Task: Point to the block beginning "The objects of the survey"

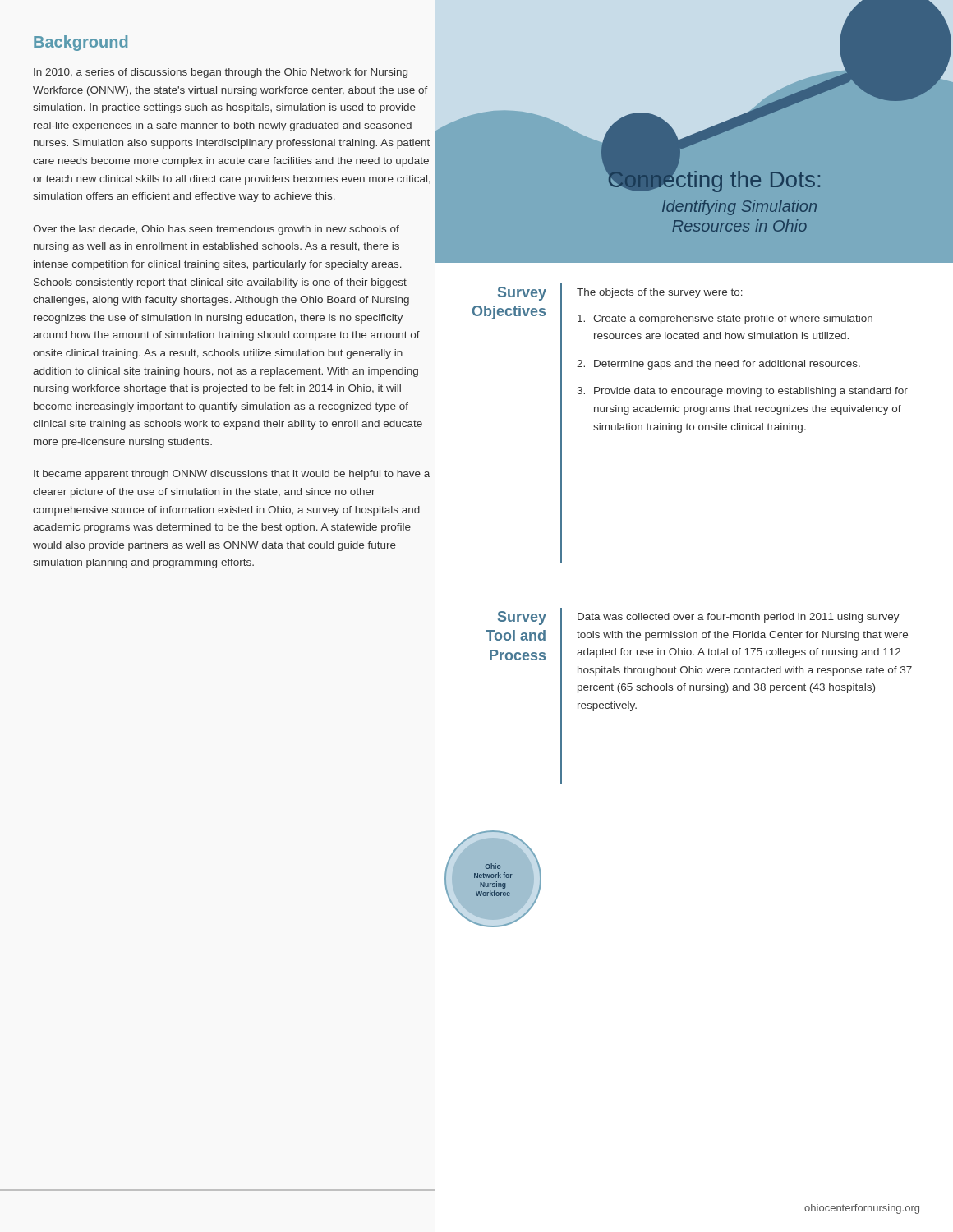Action: pyautogui.click(x=660, y=292)
